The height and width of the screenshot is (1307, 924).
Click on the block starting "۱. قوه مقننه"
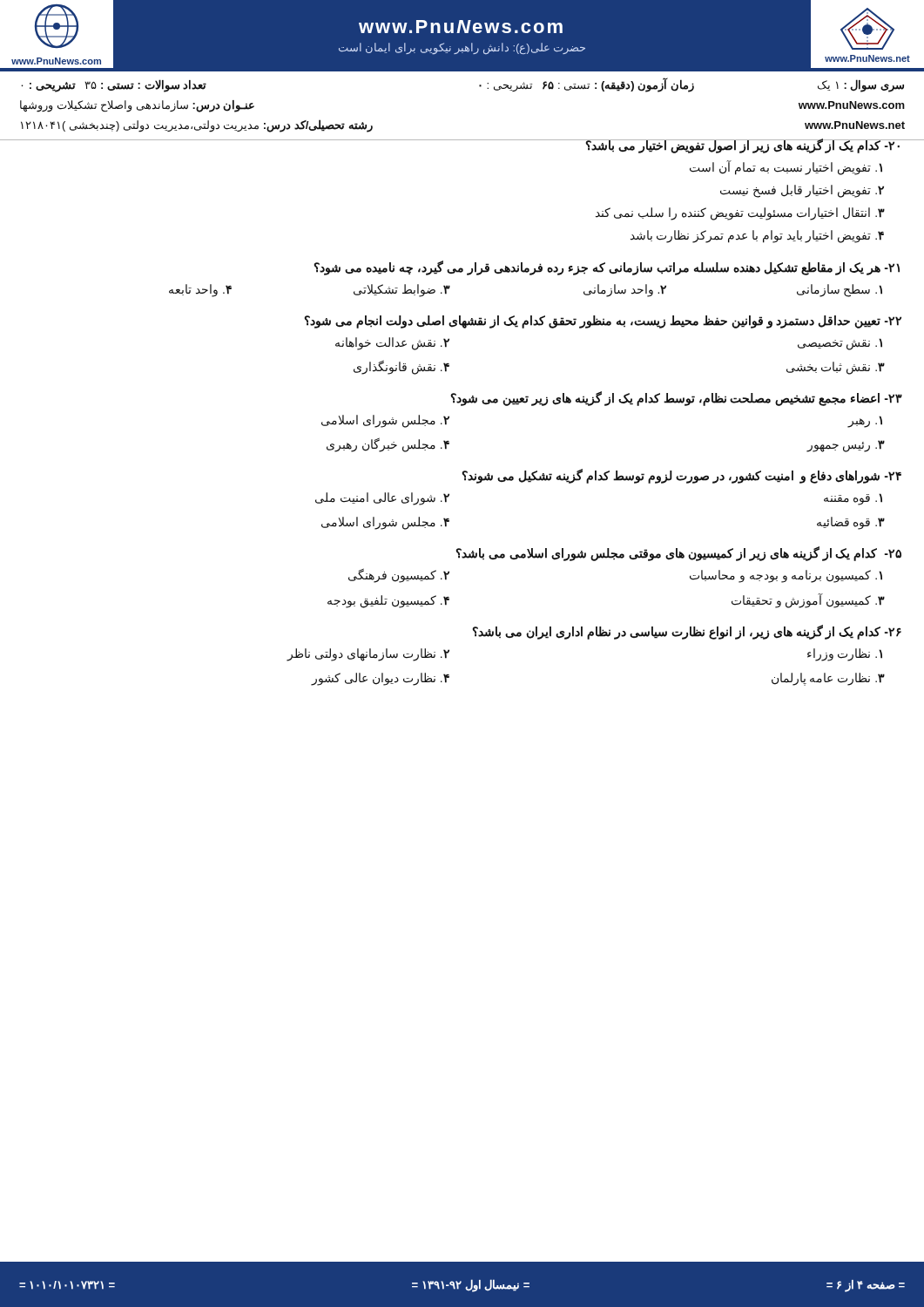[854, 498]
